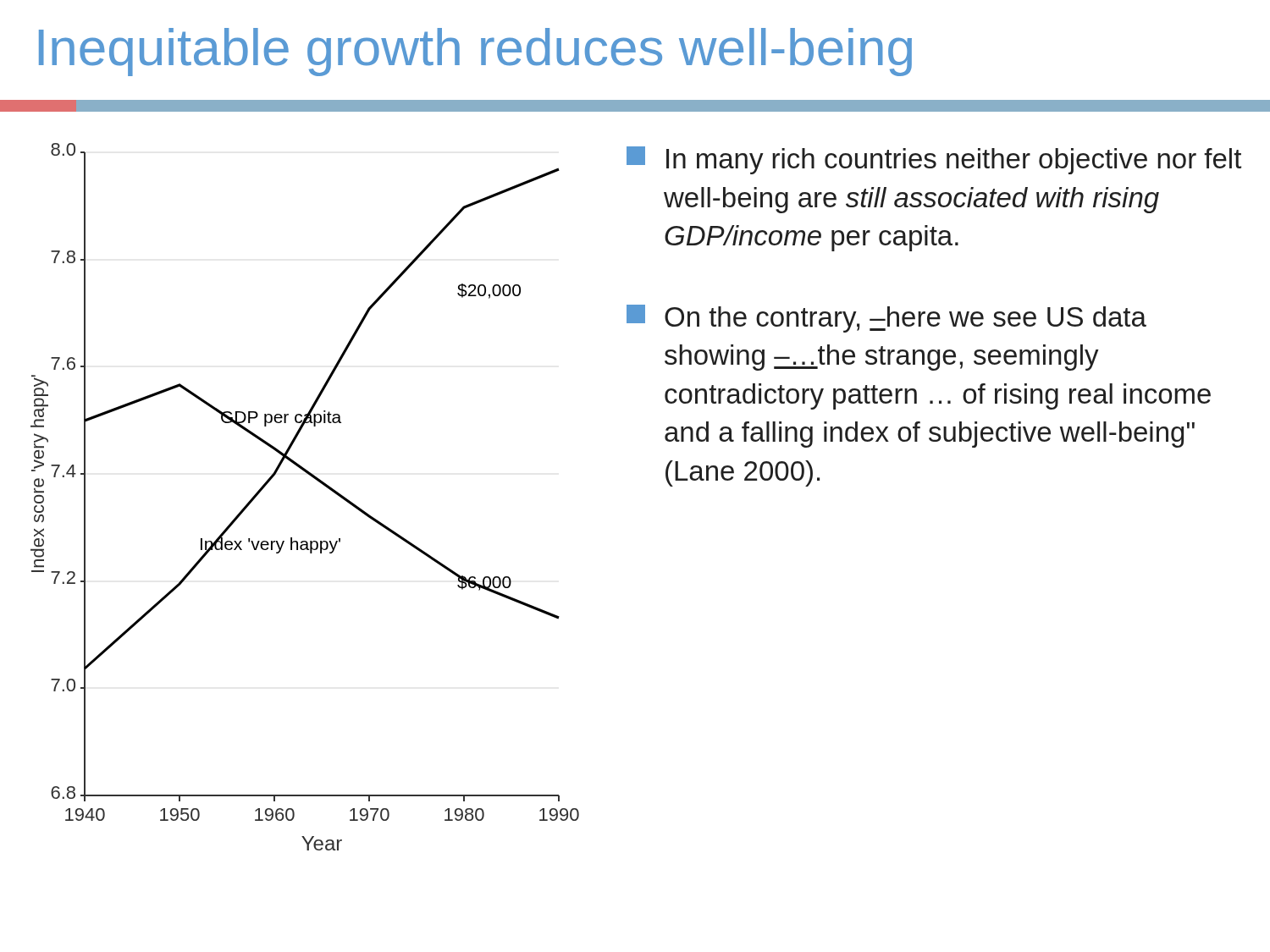Click on the element starting "In many rich countries neither"
Image resolution: width=1270 pixels, height=952 pixels.
tap(936, 197)
